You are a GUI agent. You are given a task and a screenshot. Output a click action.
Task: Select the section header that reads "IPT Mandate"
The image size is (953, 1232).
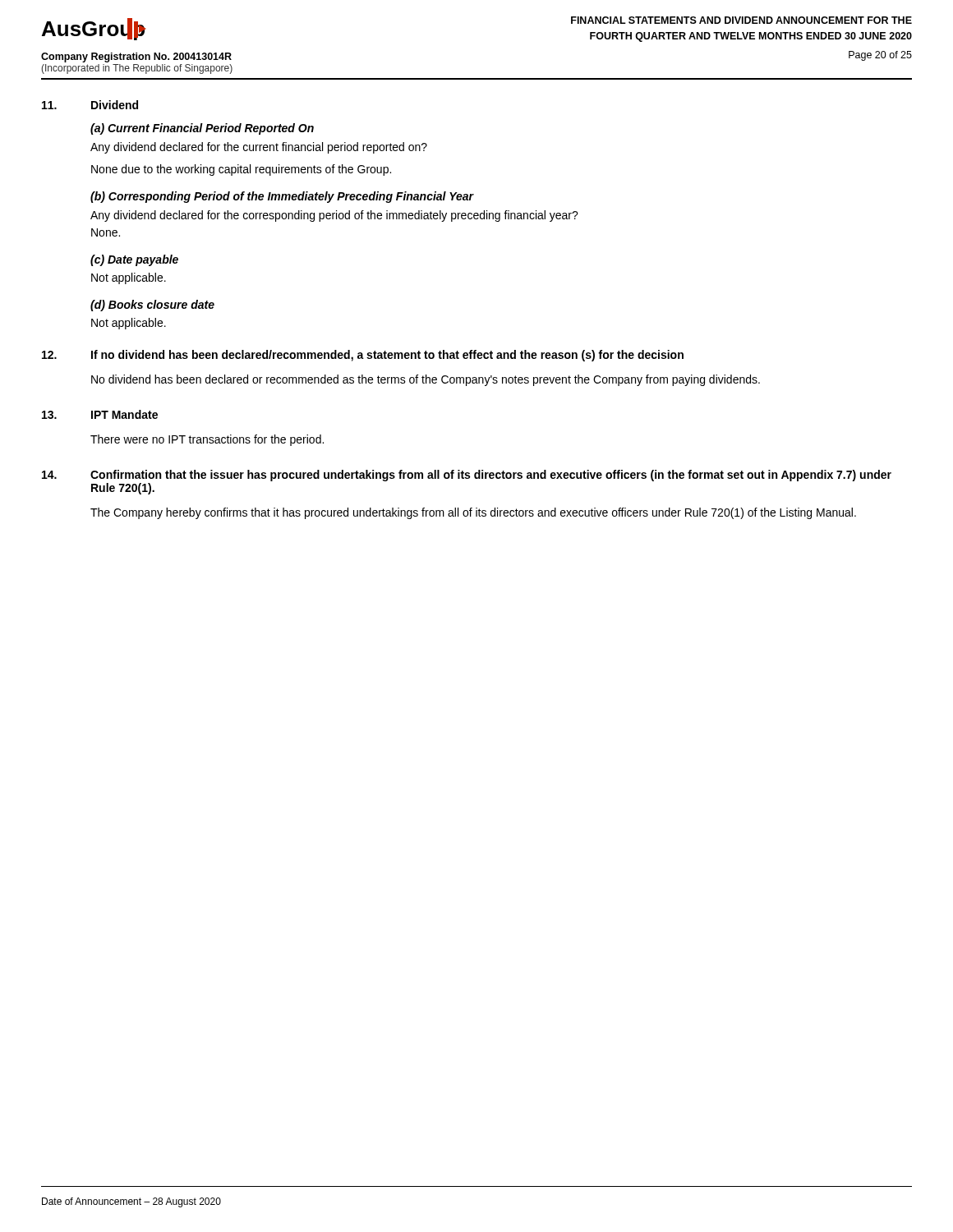124,415
